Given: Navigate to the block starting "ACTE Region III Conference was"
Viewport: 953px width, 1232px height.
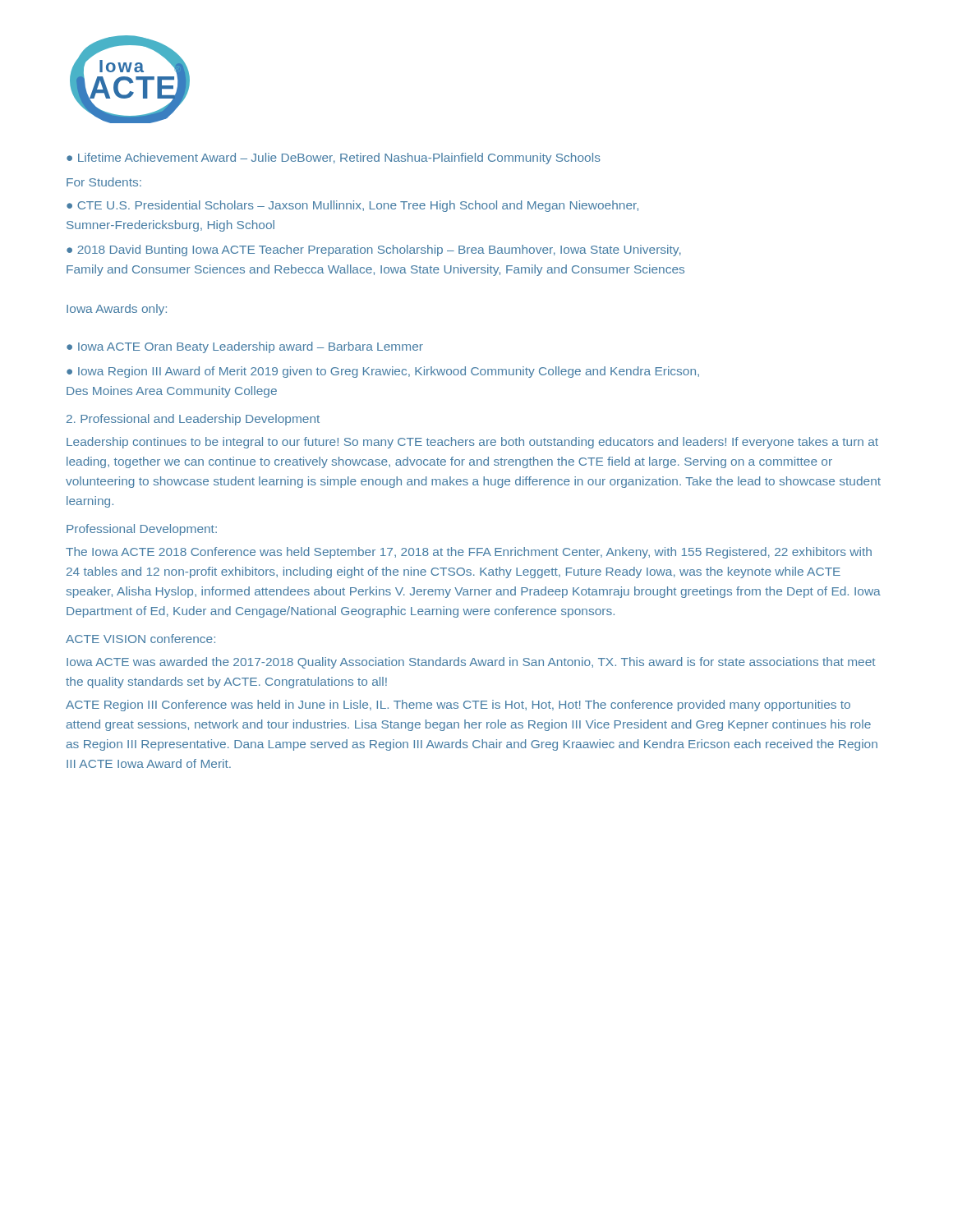Looking at the screenshot, I should tap(472, 734).
